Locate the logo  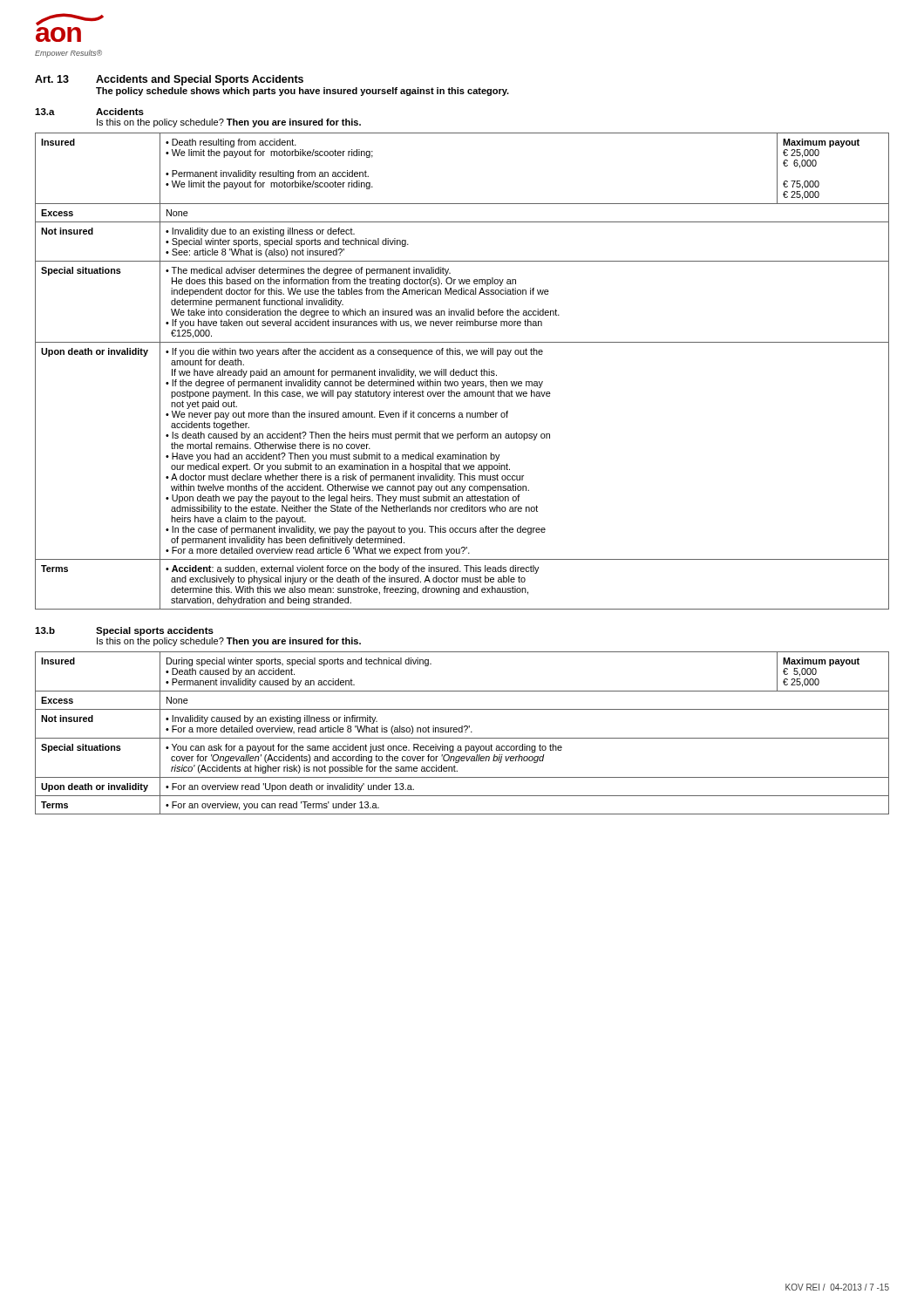462,37
